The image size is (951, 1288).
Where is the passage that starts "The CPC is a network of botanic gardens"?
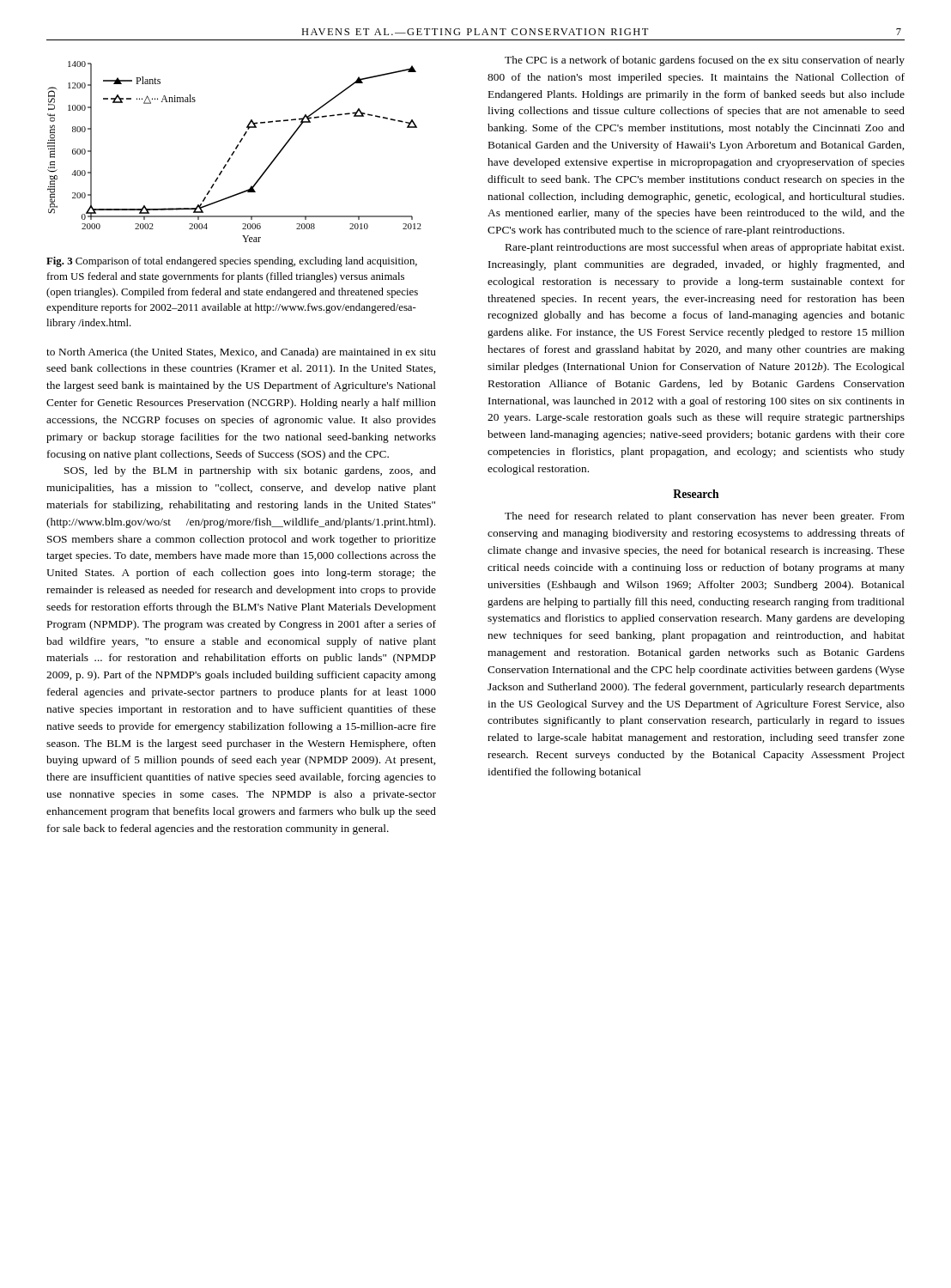696,264
